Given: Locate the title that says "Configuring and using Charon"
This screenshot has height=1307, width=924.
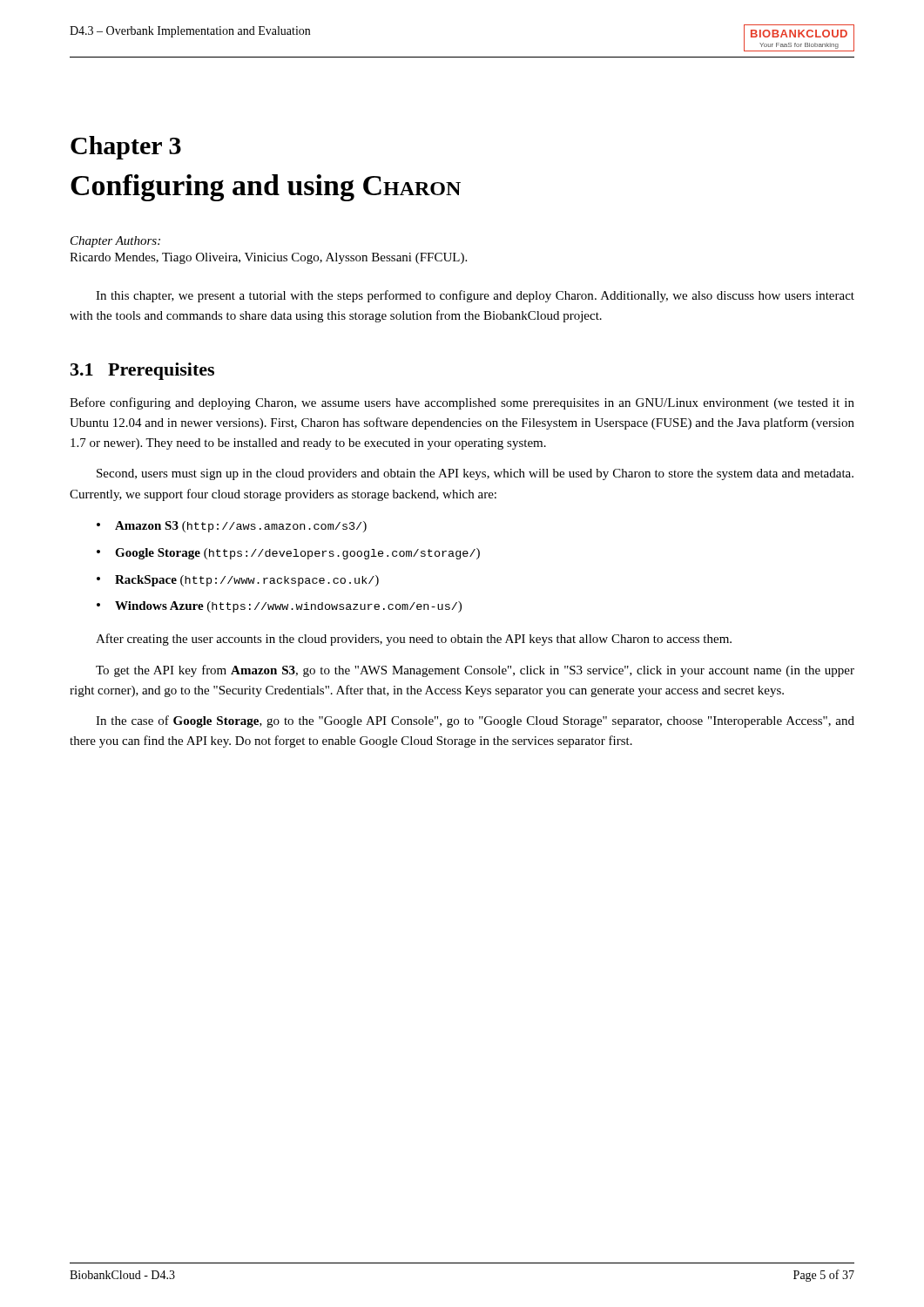Looking at the screenshot, I should click(x=265, y=185).
